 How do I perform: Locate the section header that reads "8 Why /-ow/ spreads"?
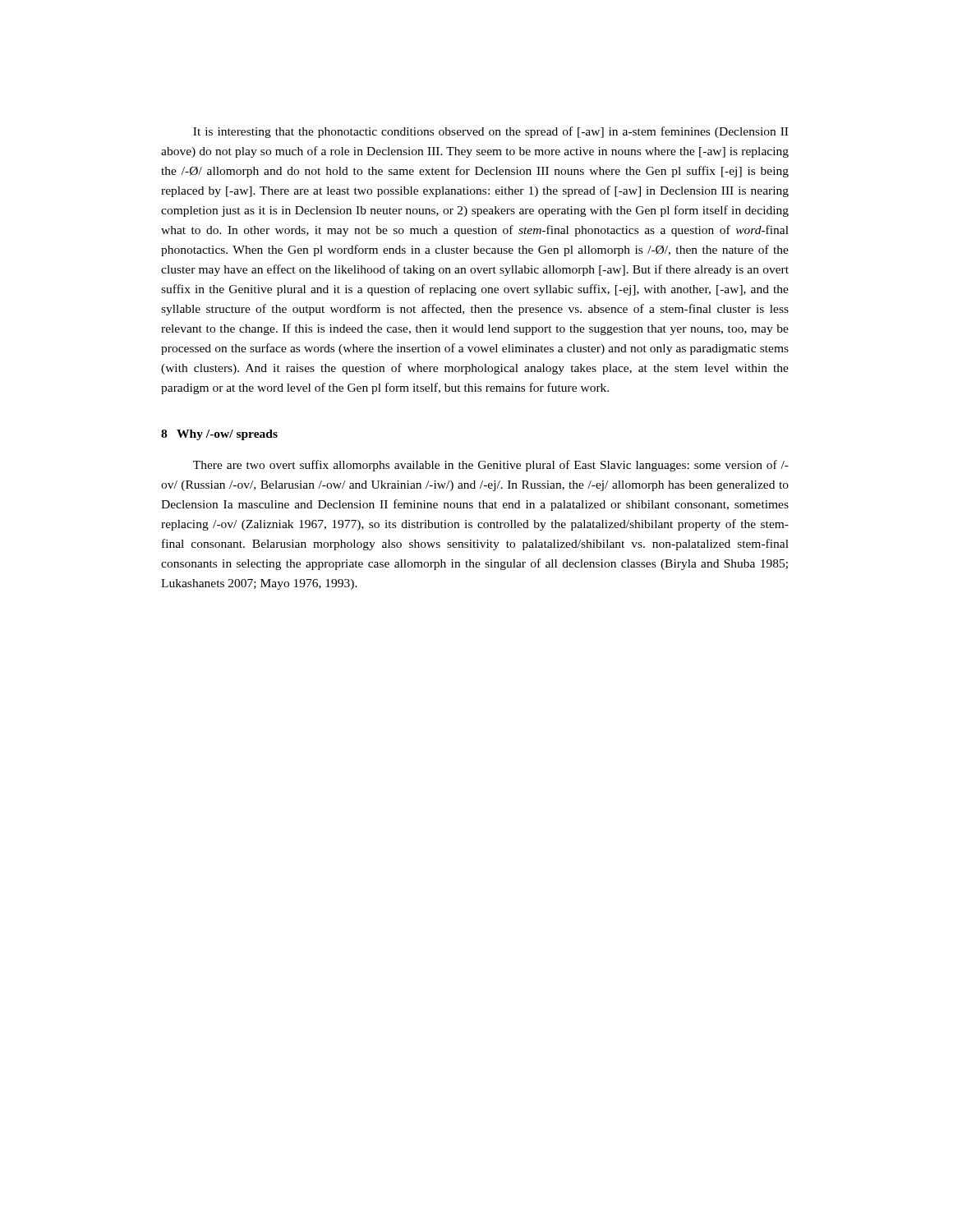219,433
